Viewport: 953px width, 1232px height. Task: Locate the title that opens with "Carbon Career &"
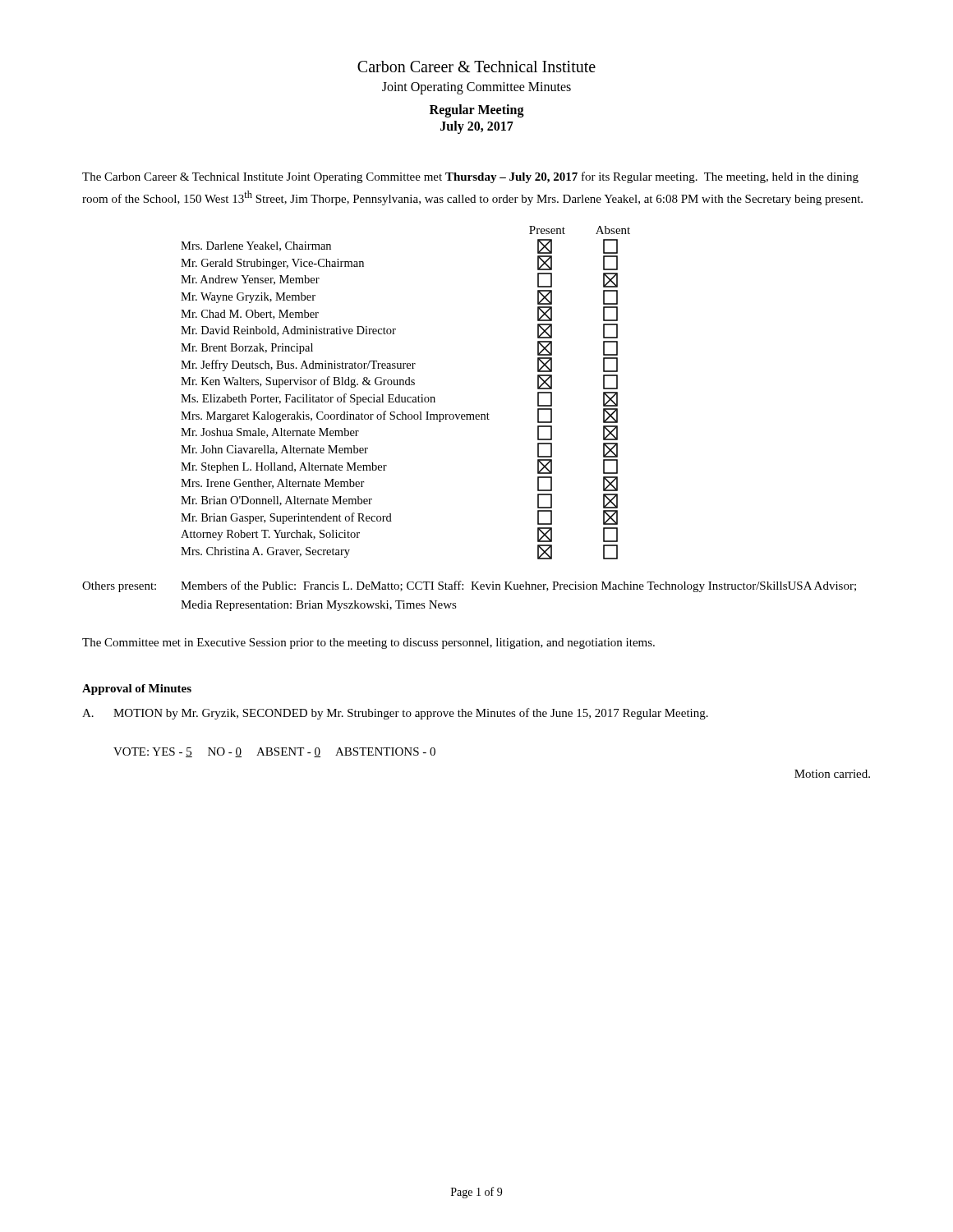coord(476,96)
